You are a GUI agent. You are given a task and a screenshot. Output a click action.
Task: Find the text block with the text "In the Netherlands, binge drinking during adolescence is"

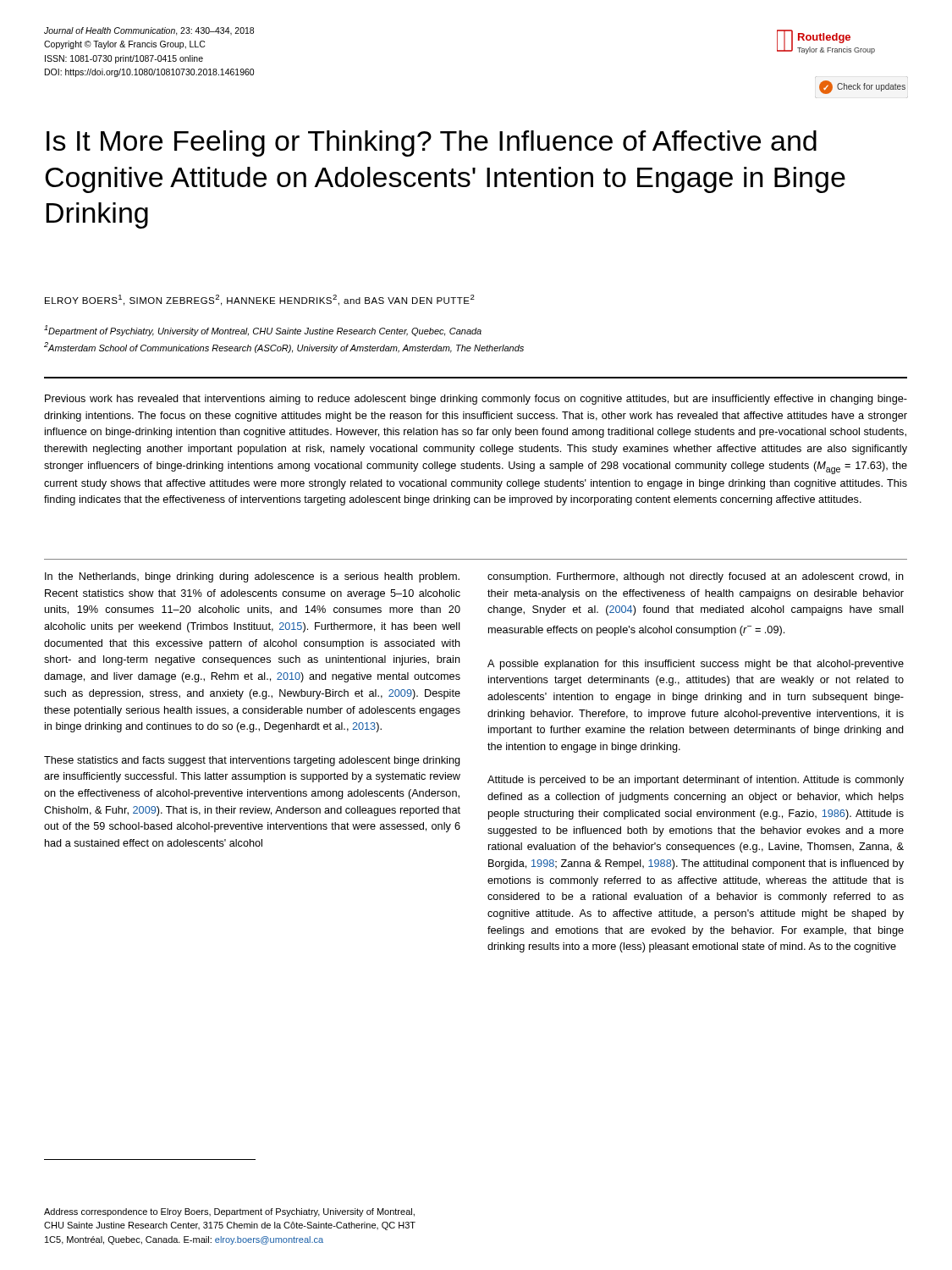(252, 710)
